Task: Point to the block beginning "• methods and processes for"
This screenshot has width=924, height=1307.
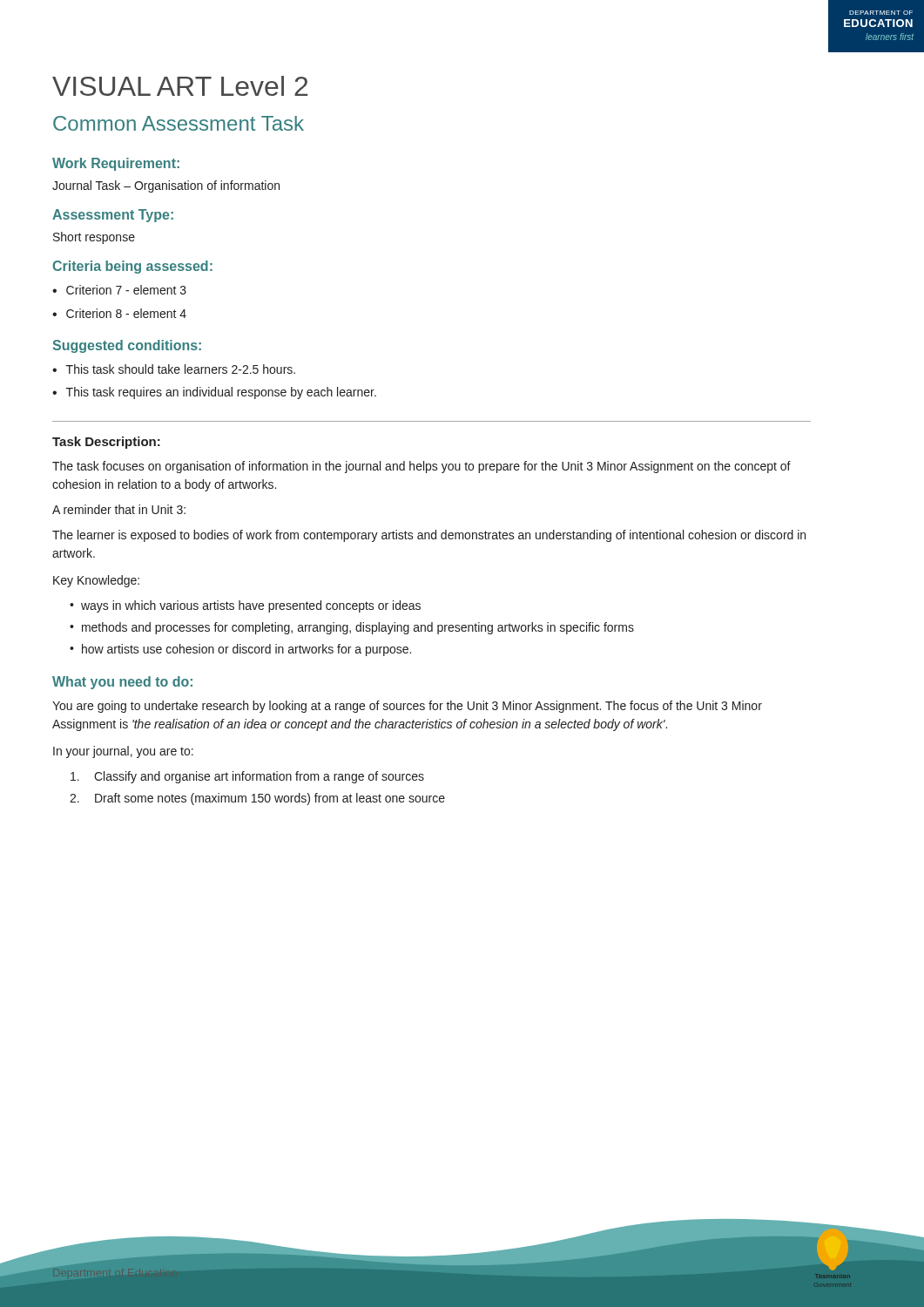Action: [352, 628]
